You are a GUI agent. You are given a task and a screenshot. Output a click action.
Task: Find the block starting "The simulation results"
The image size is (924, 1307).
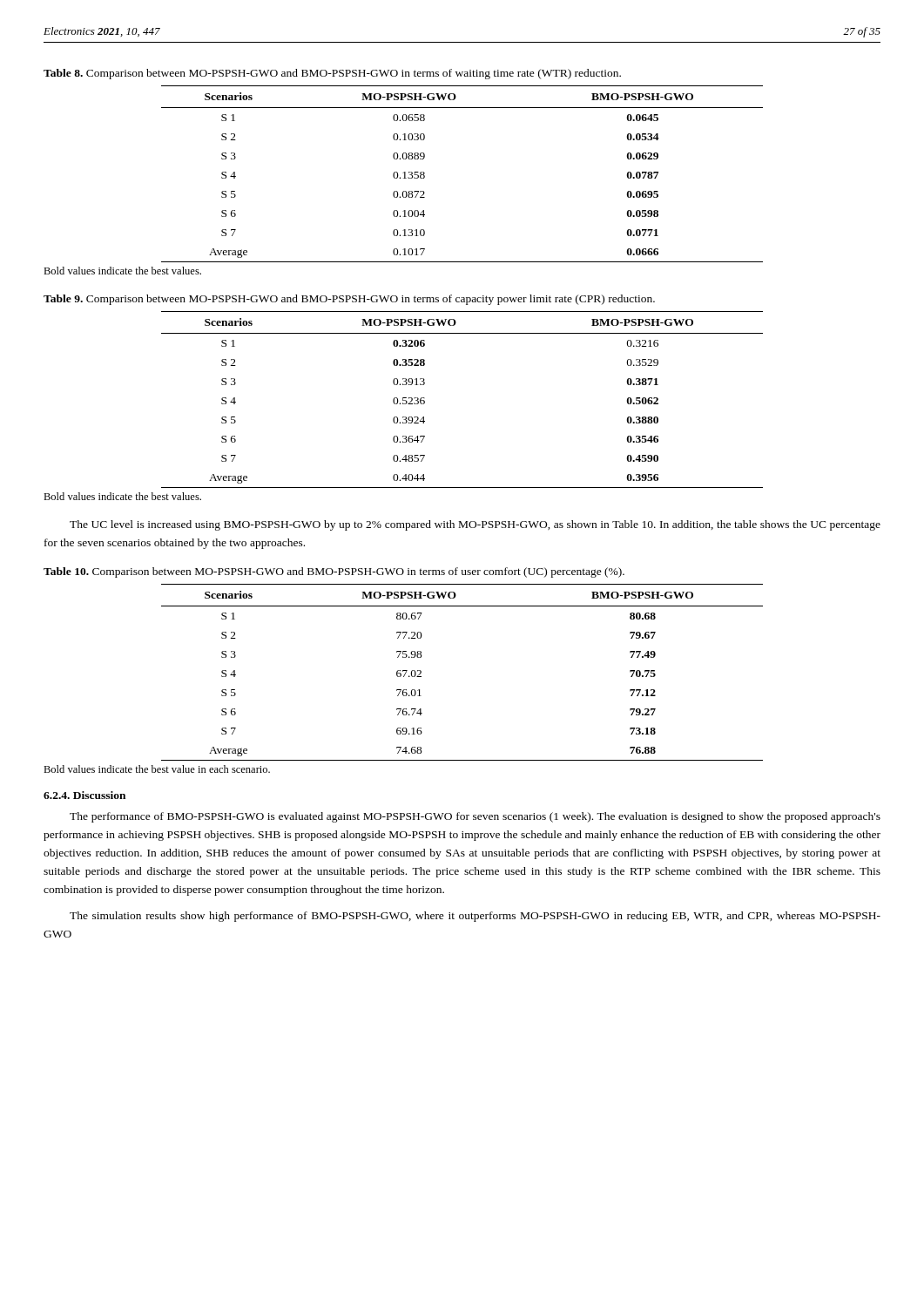462,925
